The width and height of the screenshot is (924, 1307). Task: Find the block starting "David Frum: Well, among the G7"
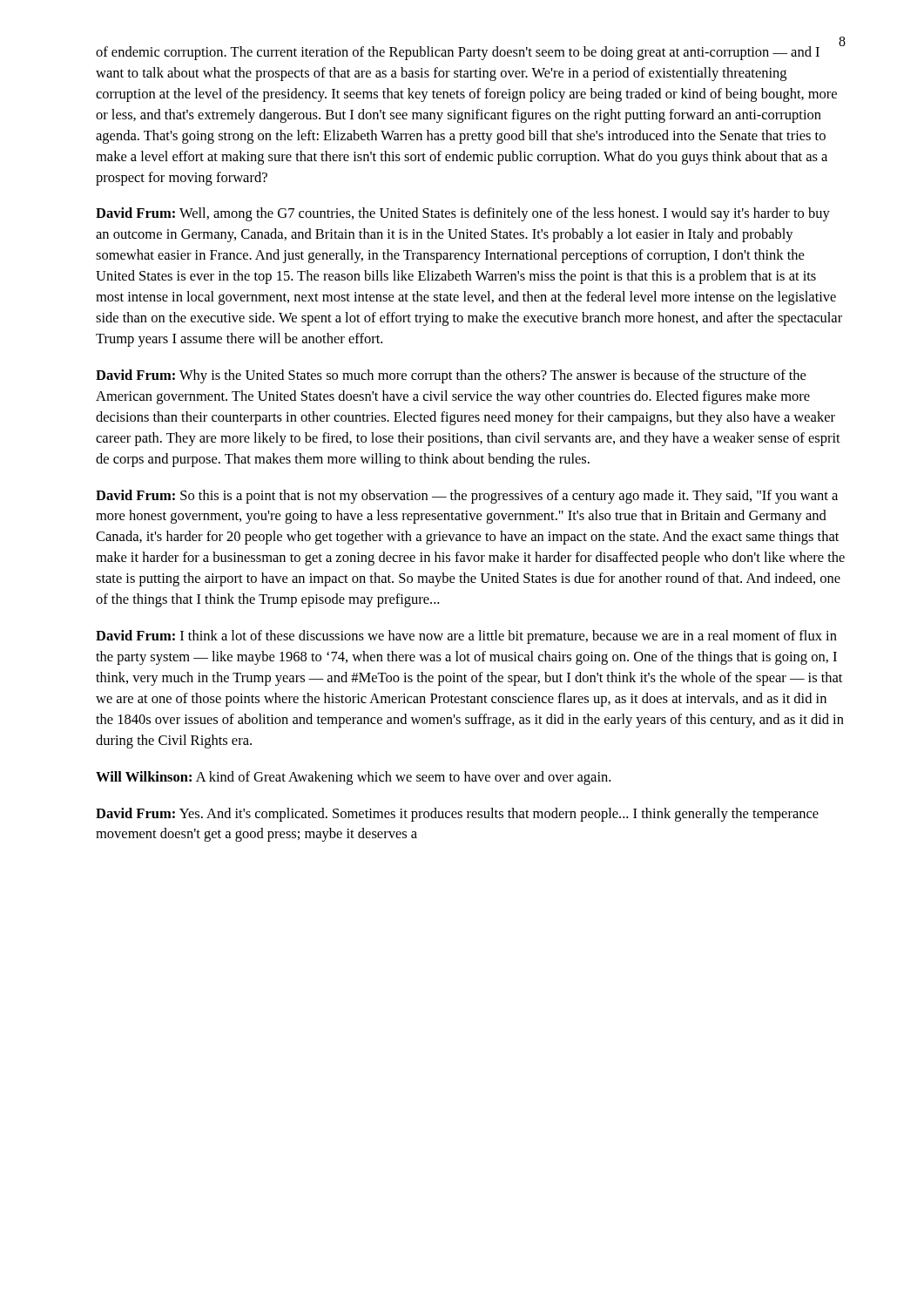(x=469, y=276)
